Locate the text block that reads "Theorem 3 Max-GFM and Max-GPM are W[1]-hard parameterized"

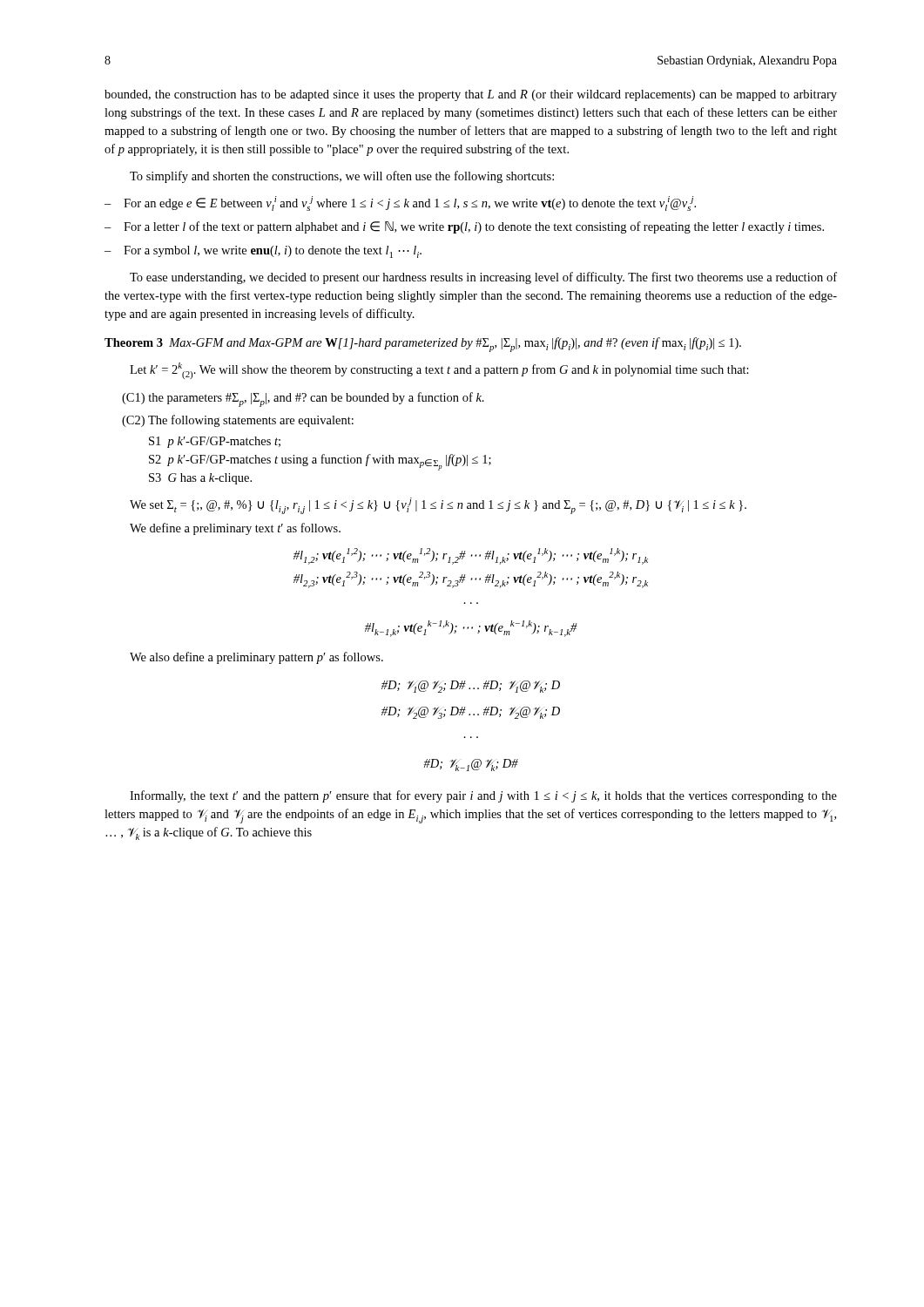tap(471, 343)
